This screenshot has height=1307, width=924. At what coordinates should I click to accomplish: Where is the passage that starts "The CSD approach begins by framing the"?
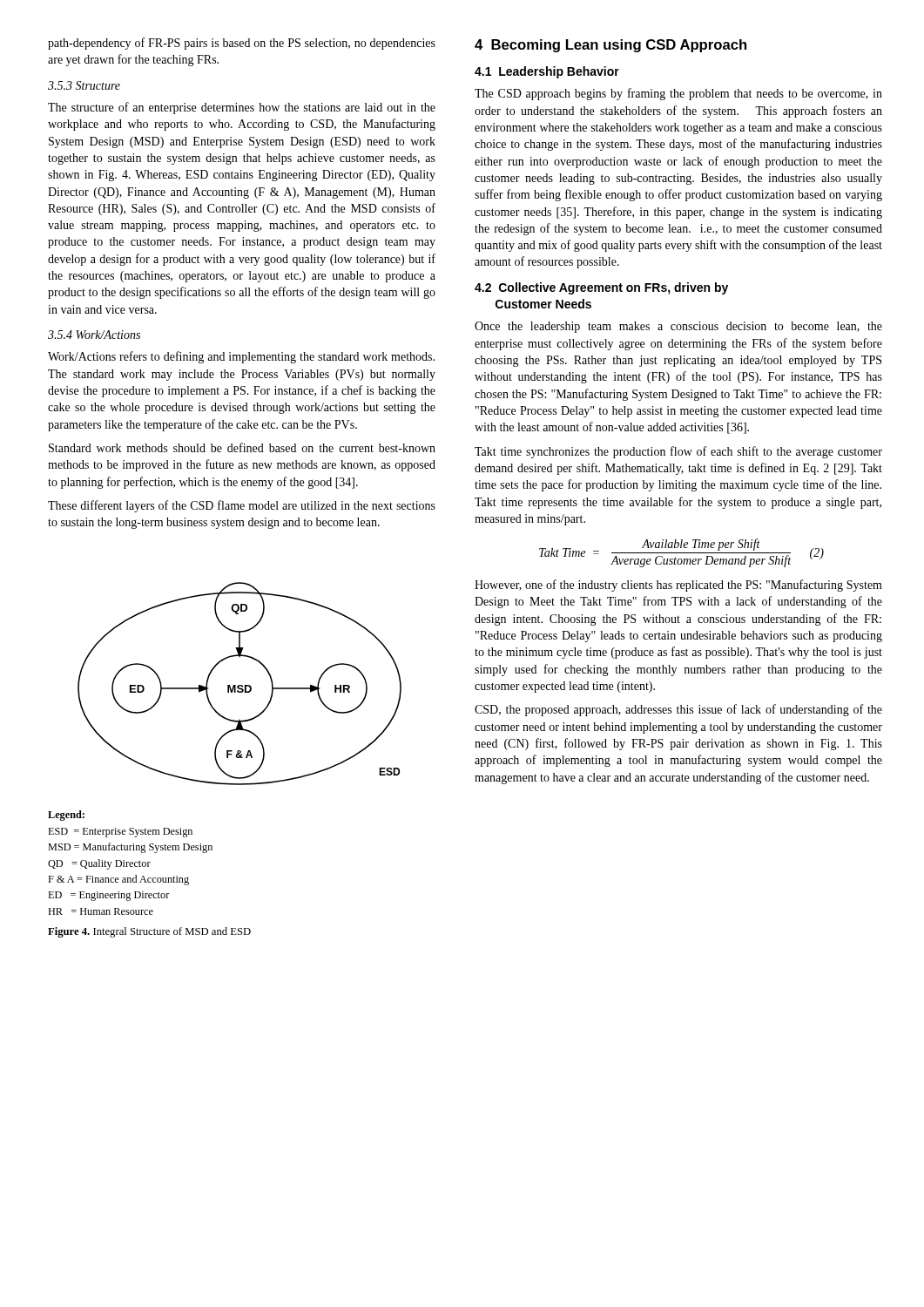tap(678, 178)
